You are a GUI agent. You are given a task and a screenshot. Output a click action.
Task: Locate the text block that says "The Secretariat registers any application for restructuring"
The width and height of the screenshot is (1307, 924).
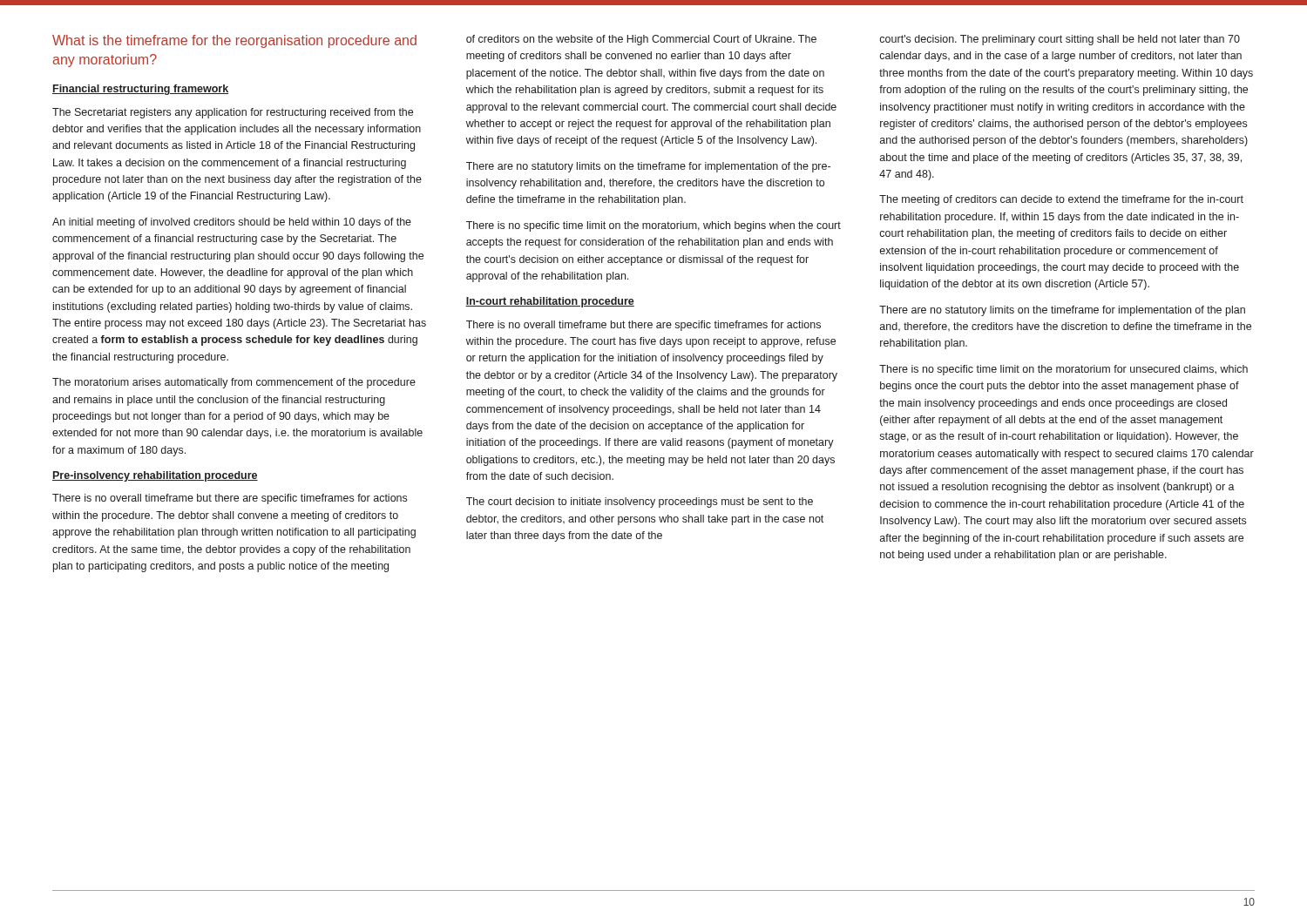[240, 155]
